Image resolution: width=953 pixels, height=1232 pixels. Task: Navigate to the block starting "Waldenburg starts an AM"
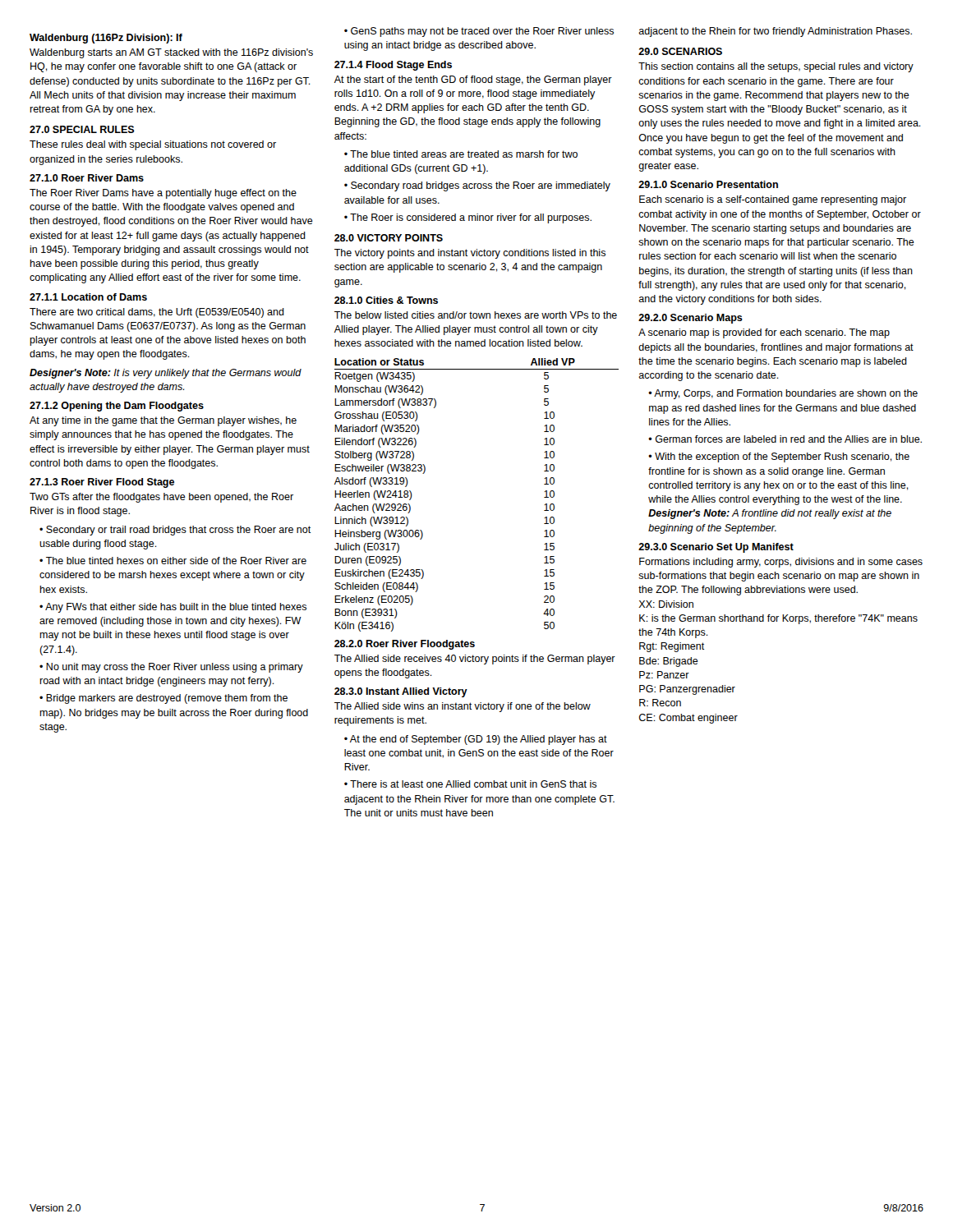172,81
